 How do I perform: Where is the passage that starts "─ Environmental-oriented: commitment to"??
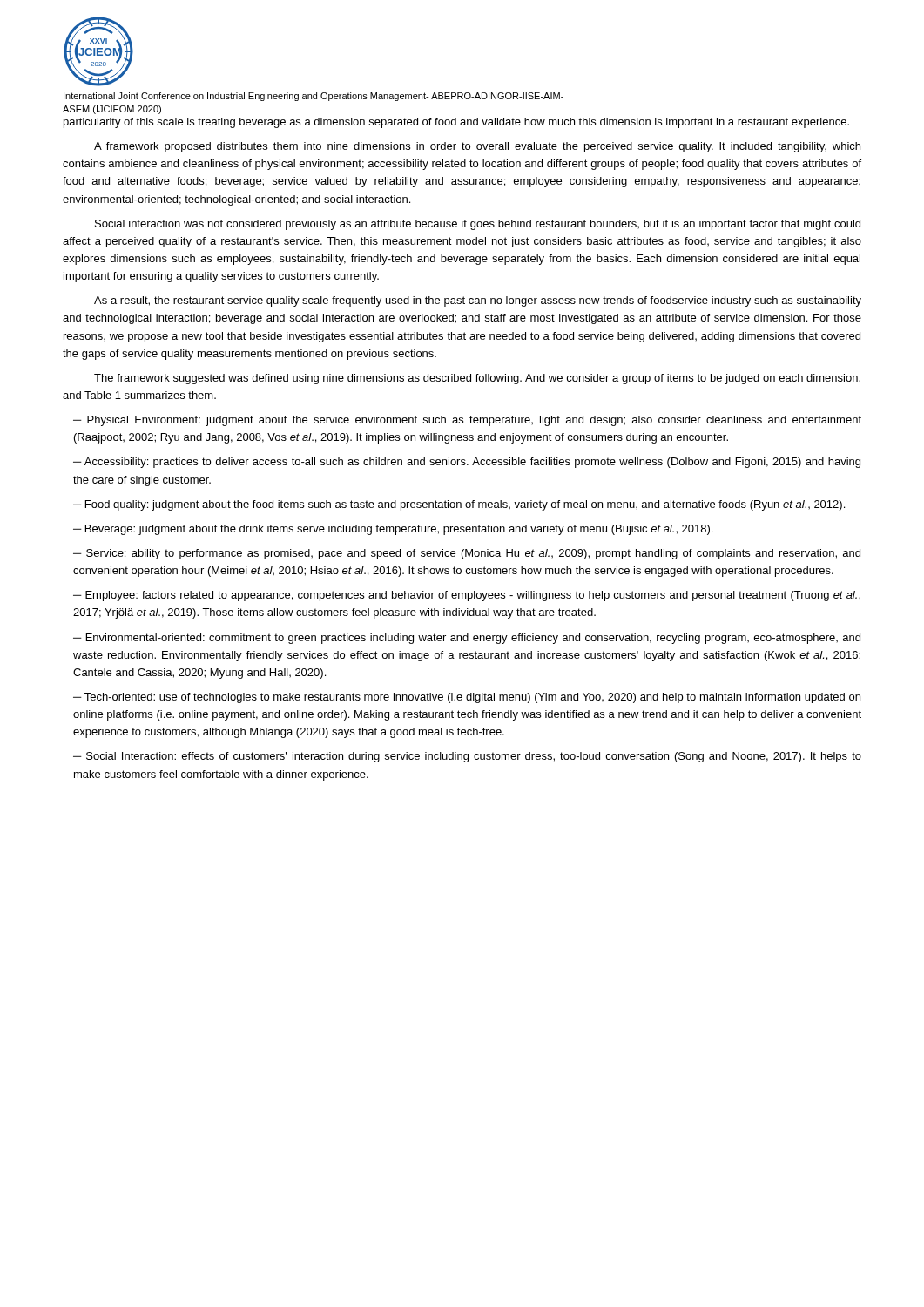tap(462, 655)
